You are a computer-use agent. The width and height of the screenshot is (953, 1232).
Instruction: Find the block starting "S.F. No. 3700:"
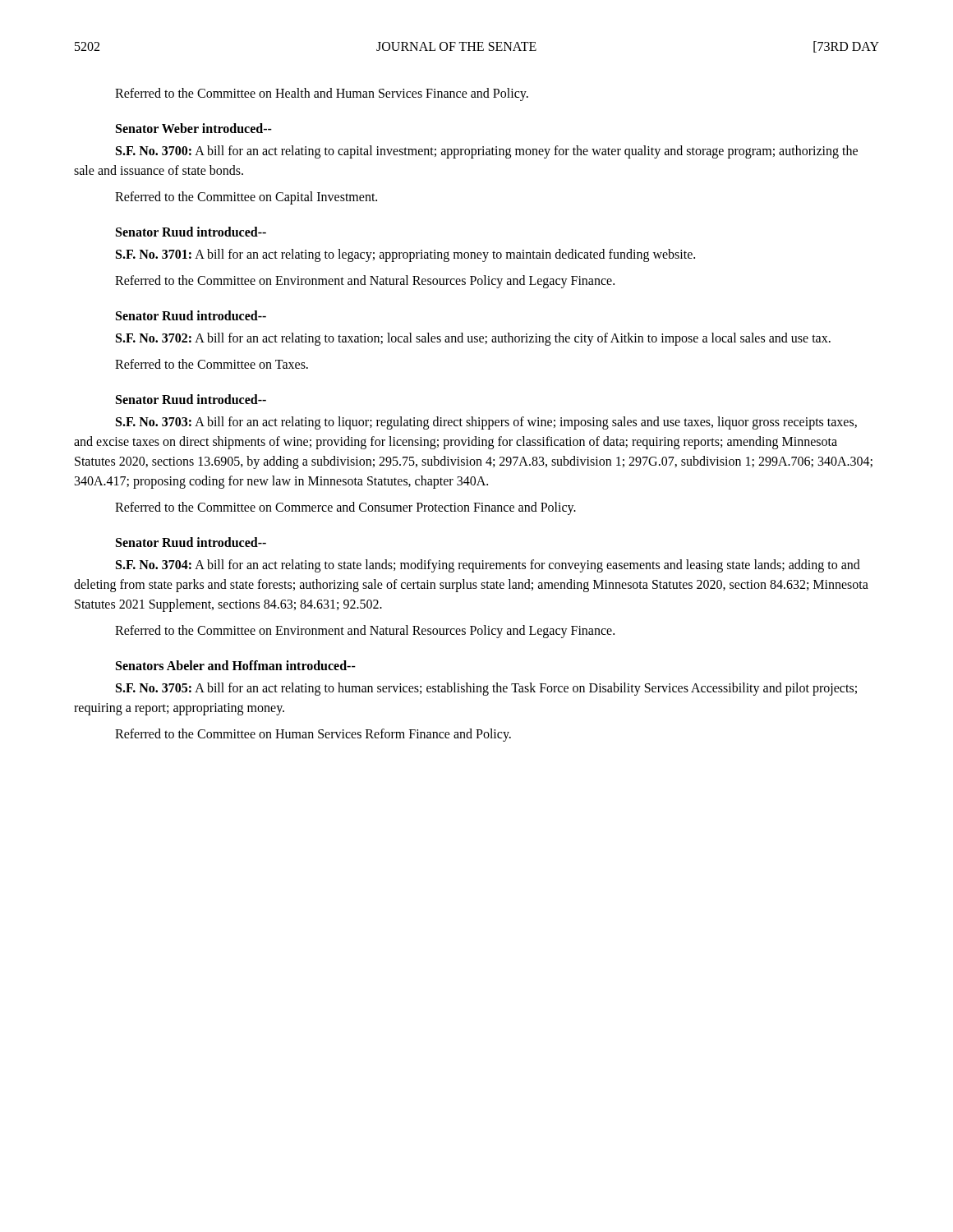466,161
